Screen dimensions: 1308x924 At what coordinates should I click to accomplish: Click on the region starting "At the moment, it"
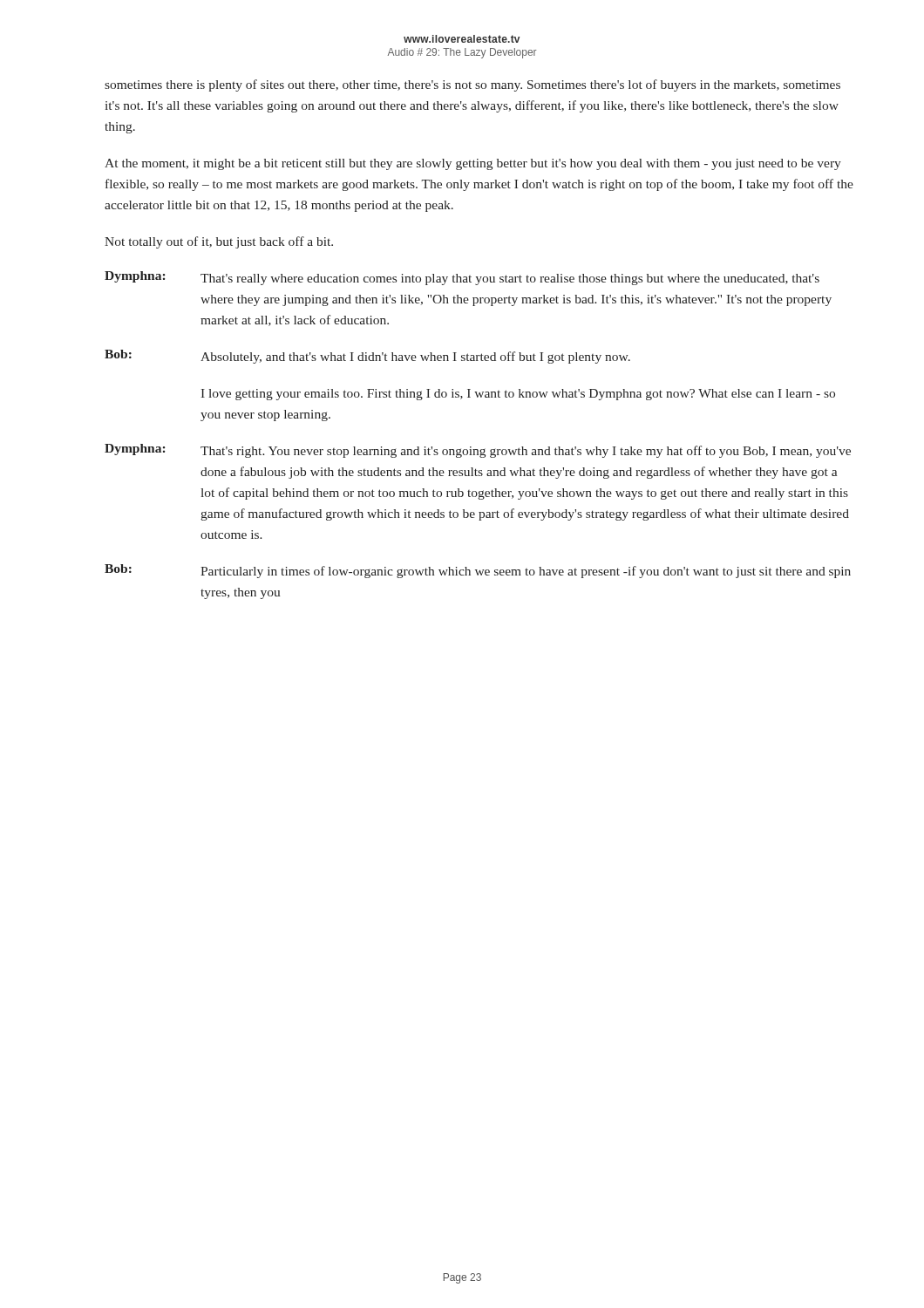click(479, 184)
